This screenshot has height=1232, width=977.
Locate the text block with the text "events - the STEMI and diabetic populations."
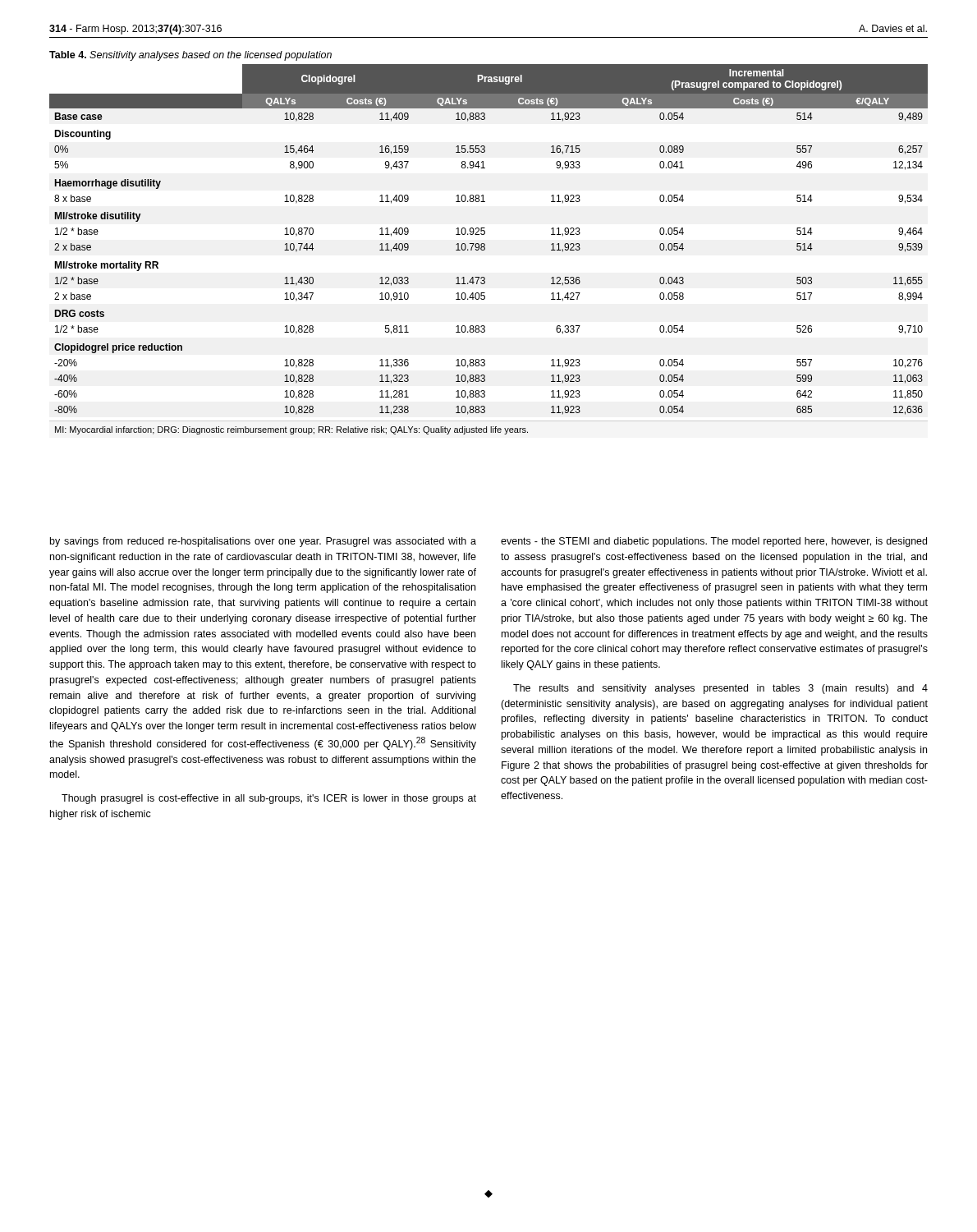pyautogui.click(x=714, y=542)
